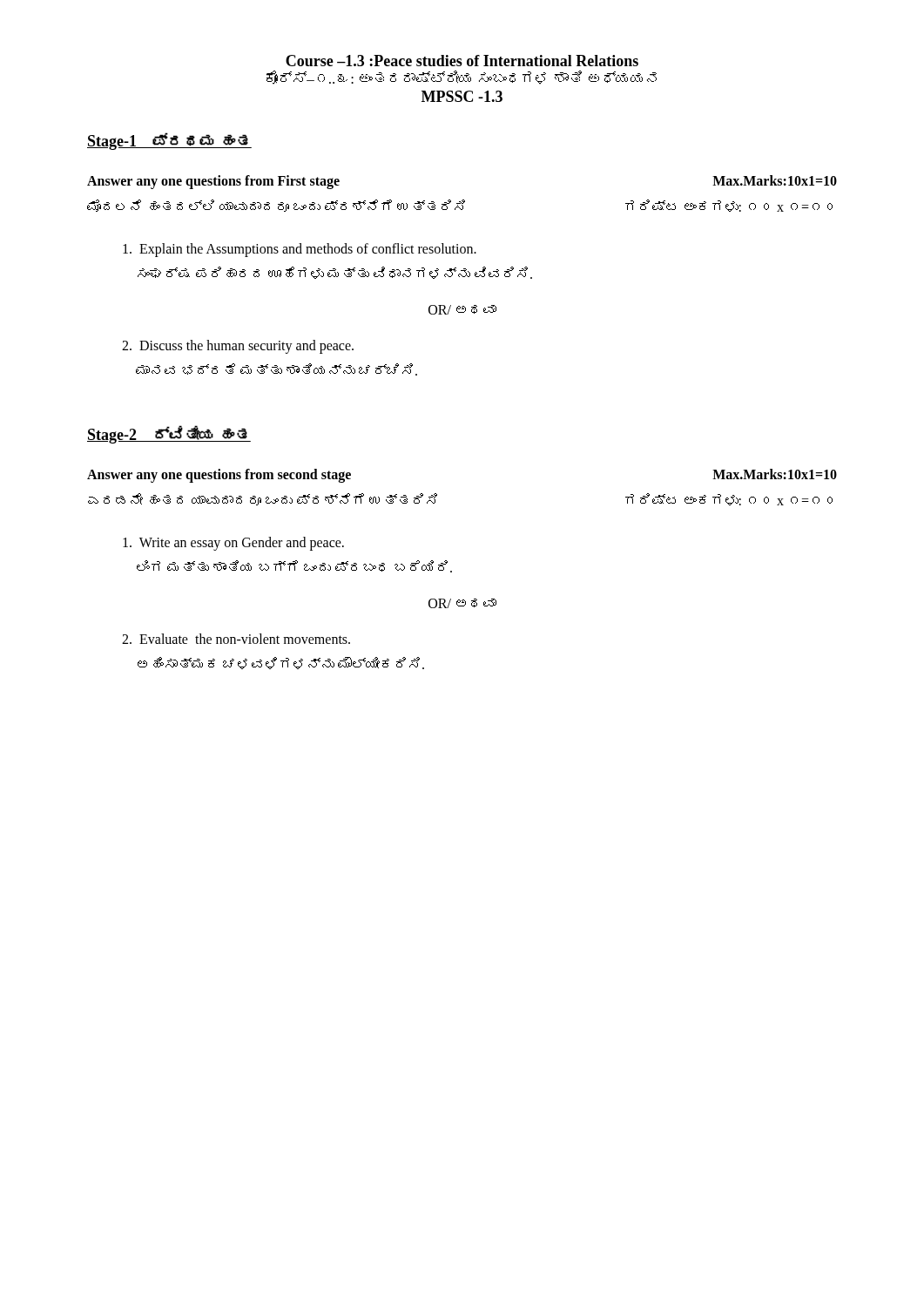Locate the block of text that opens with "Answer any one questions from First"
The height and width of the screenshot is (1307, 924).
pyautogui.click(x=277, y=194)
